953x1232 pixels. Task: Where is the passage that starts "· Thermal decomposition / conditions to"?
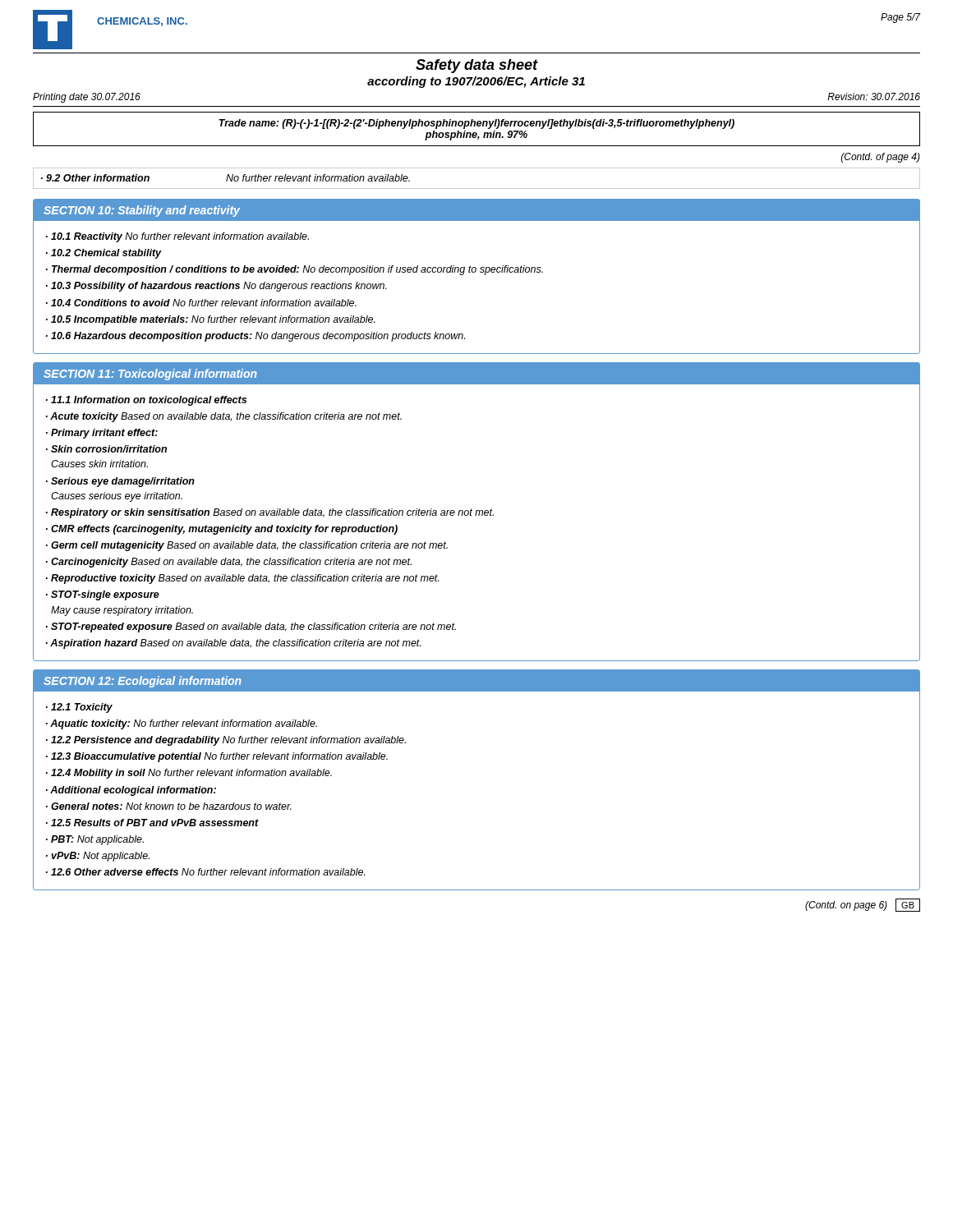pyautogui.click(x=476, y=270)
